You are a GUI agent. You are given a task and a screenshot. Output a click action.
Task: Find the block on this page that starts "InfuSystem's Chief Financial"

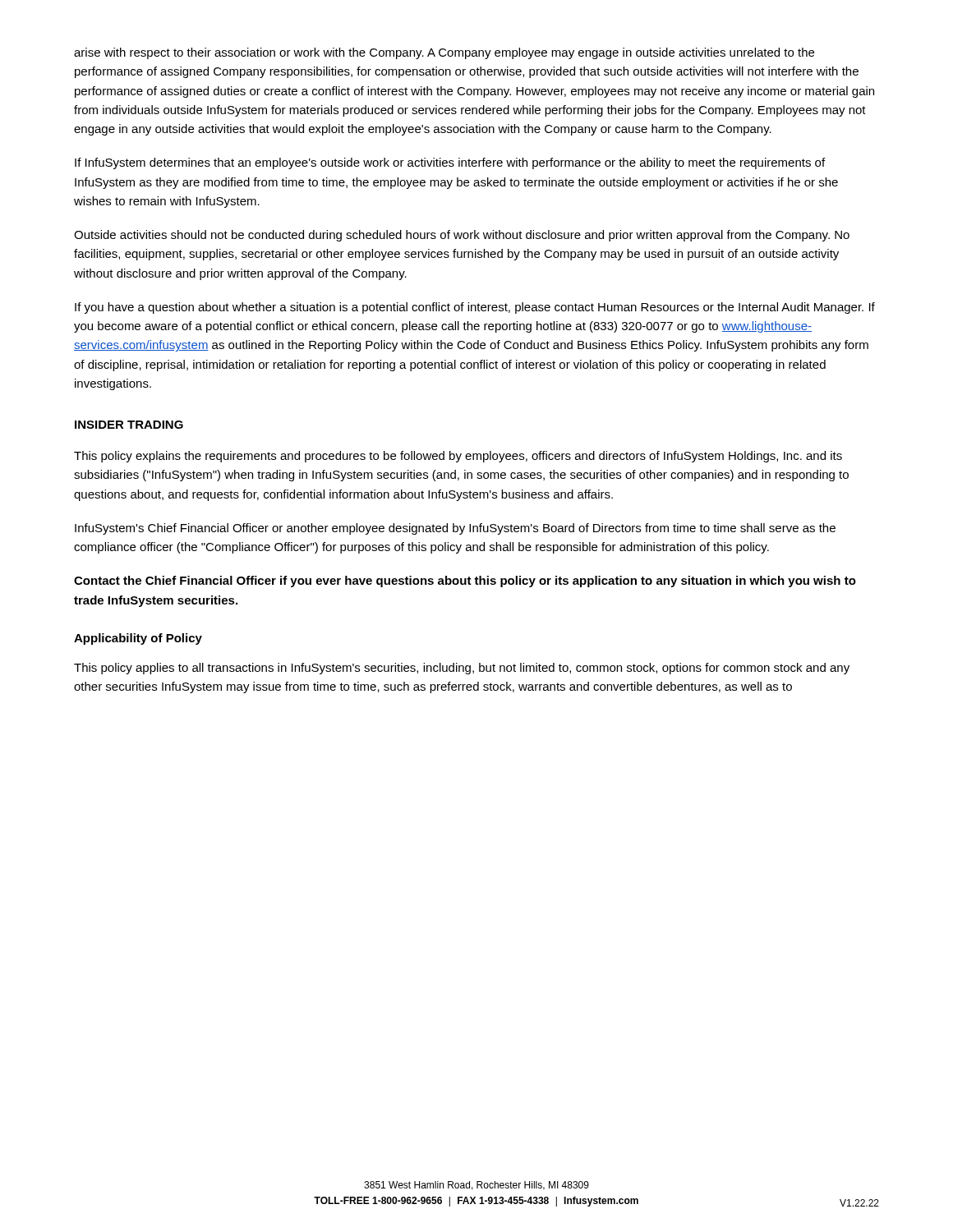[x=455, y=537]
